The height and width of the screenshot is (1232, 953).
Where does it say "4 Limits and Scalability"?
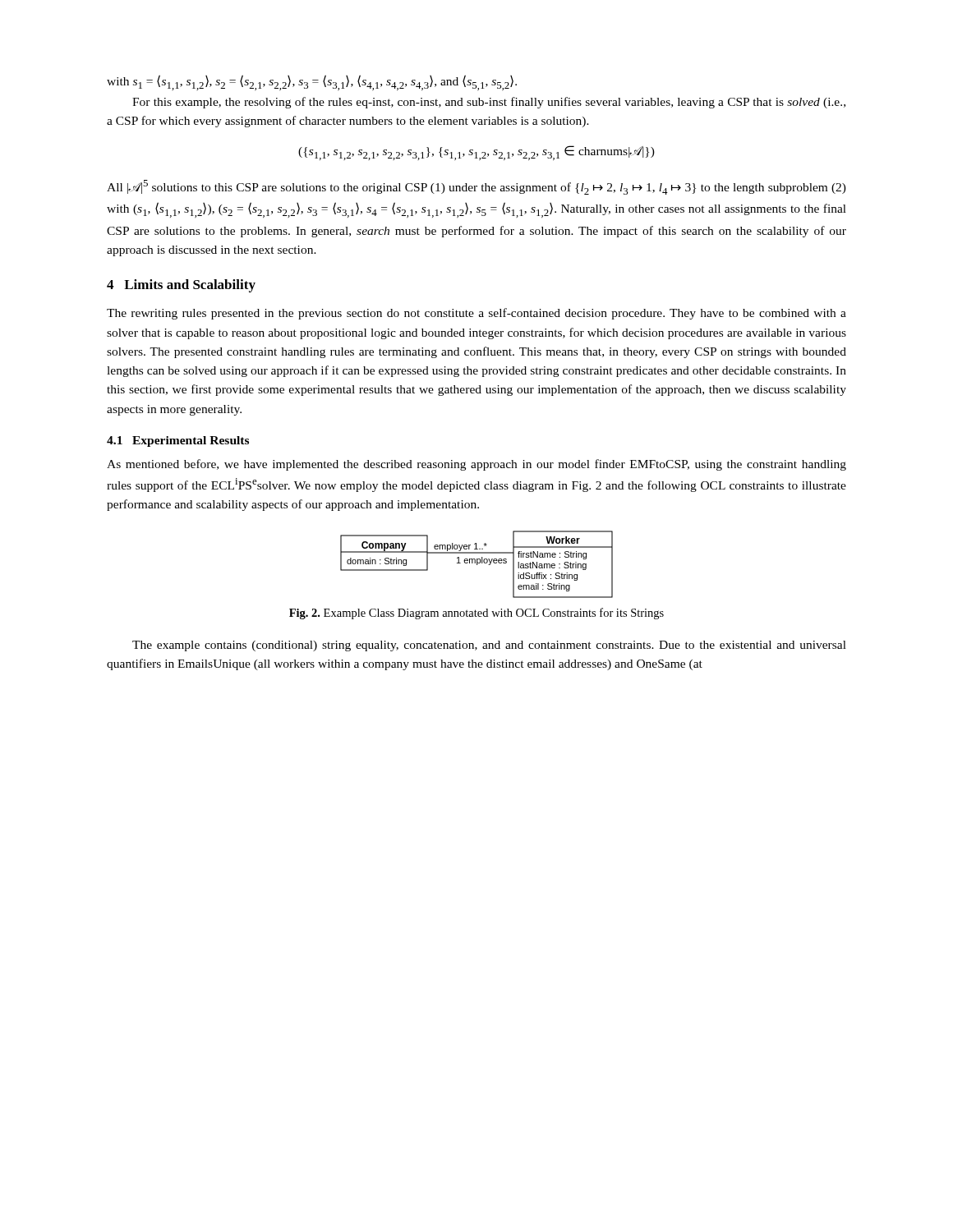click(x=181, y=285)
